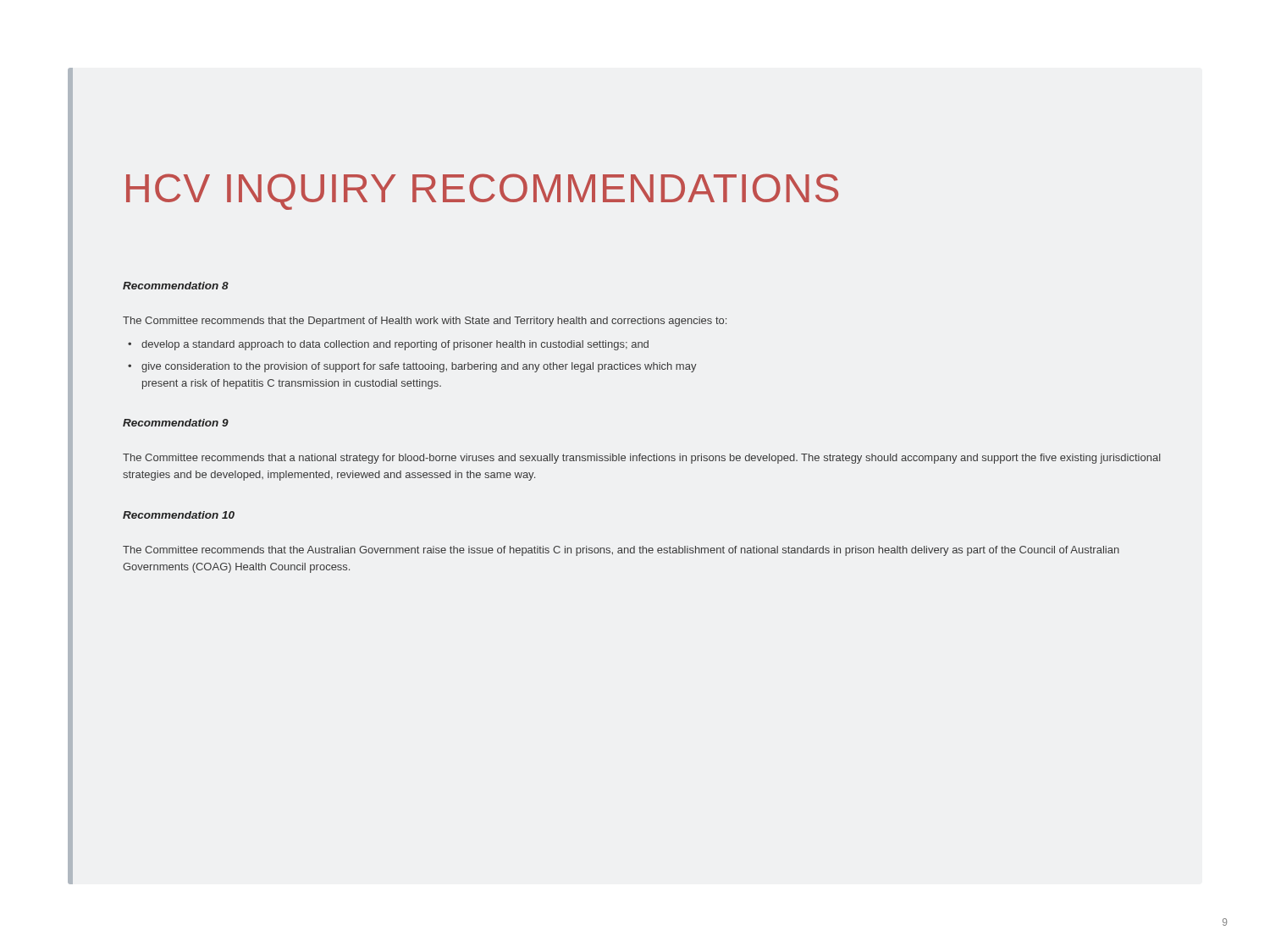Find the title with the text "HCV INQUIRY RECOMMENDATIONS"
Image resolution: width=1270 pixels, height=952 pixels.
click(646, 188)
